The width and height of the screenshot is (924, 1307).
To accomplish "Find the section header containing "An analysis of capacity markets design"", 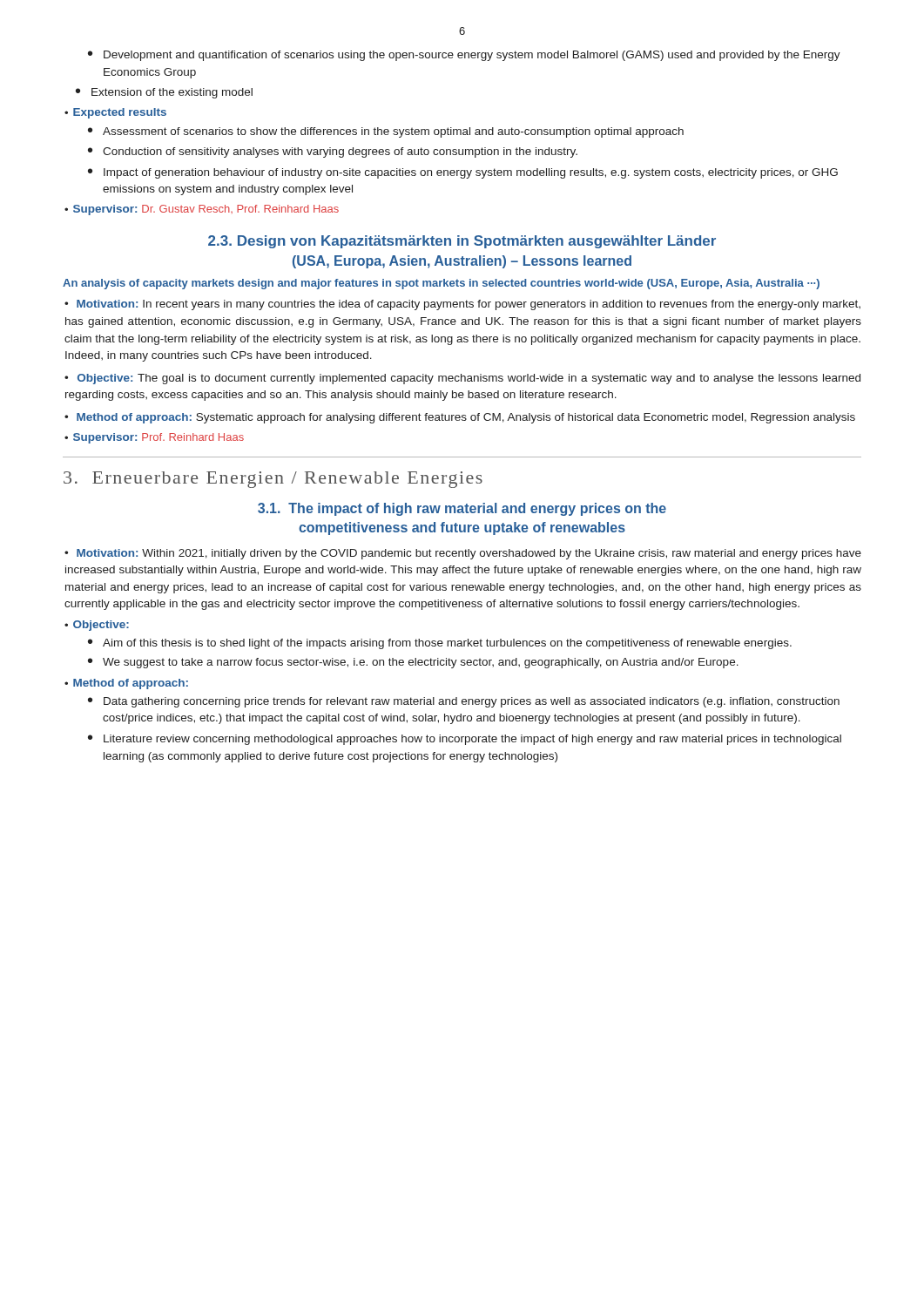I will 441,283.
